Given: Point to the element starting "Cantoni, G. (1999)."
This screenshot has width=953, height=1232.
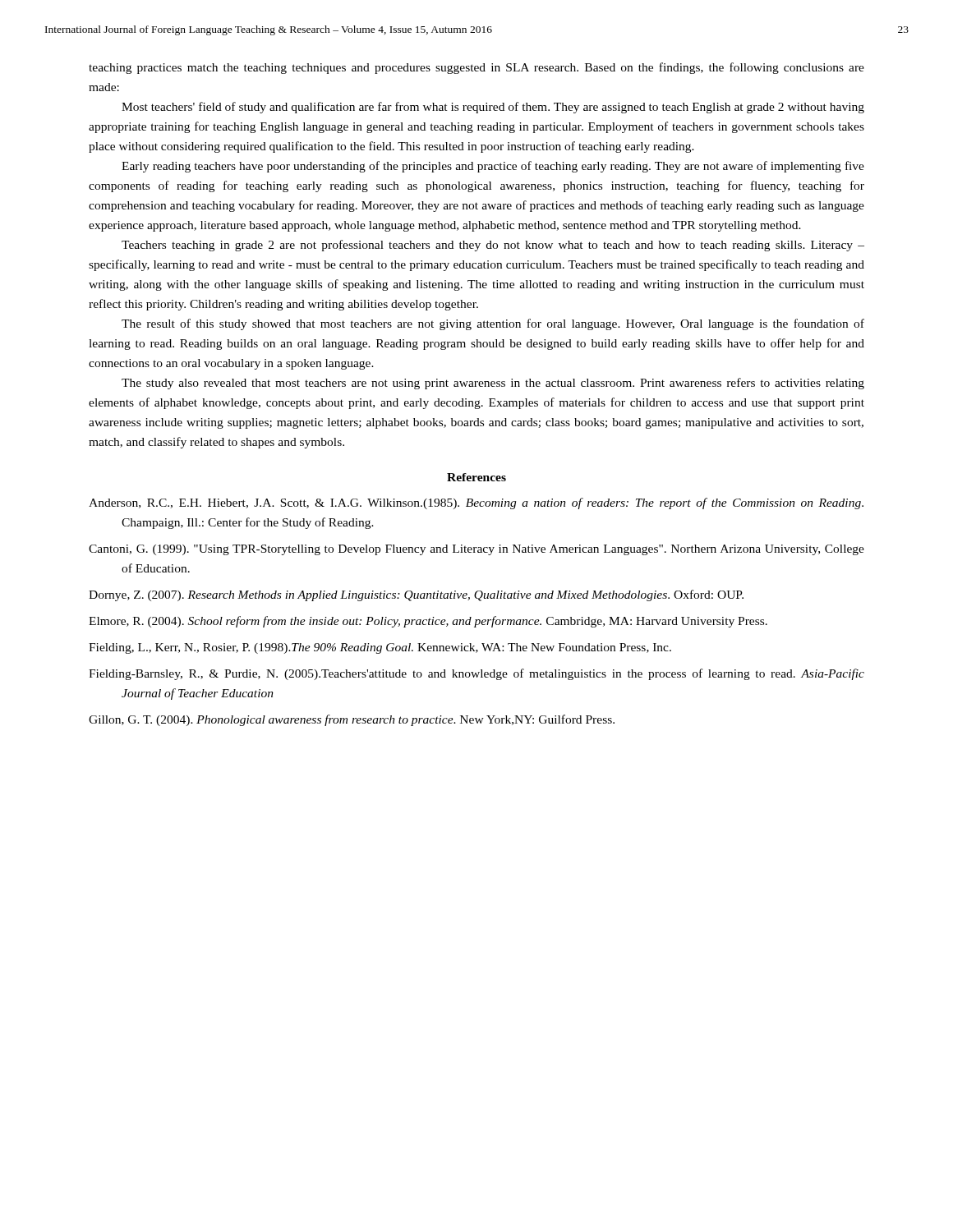Looking at the screenshot, I should point(476,558).
